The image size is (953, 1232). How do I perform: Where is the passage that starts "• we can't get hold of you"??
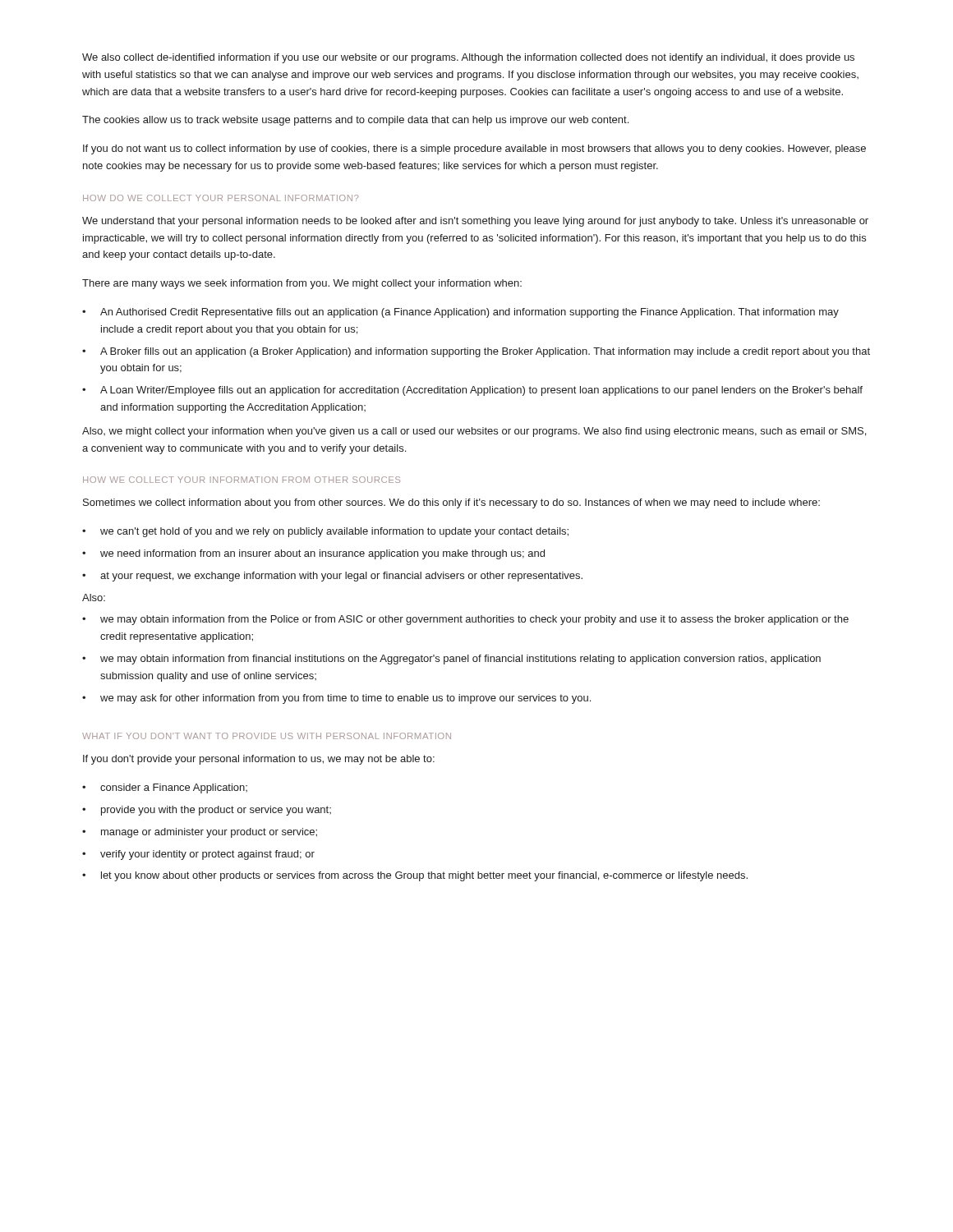click(476, 532)
